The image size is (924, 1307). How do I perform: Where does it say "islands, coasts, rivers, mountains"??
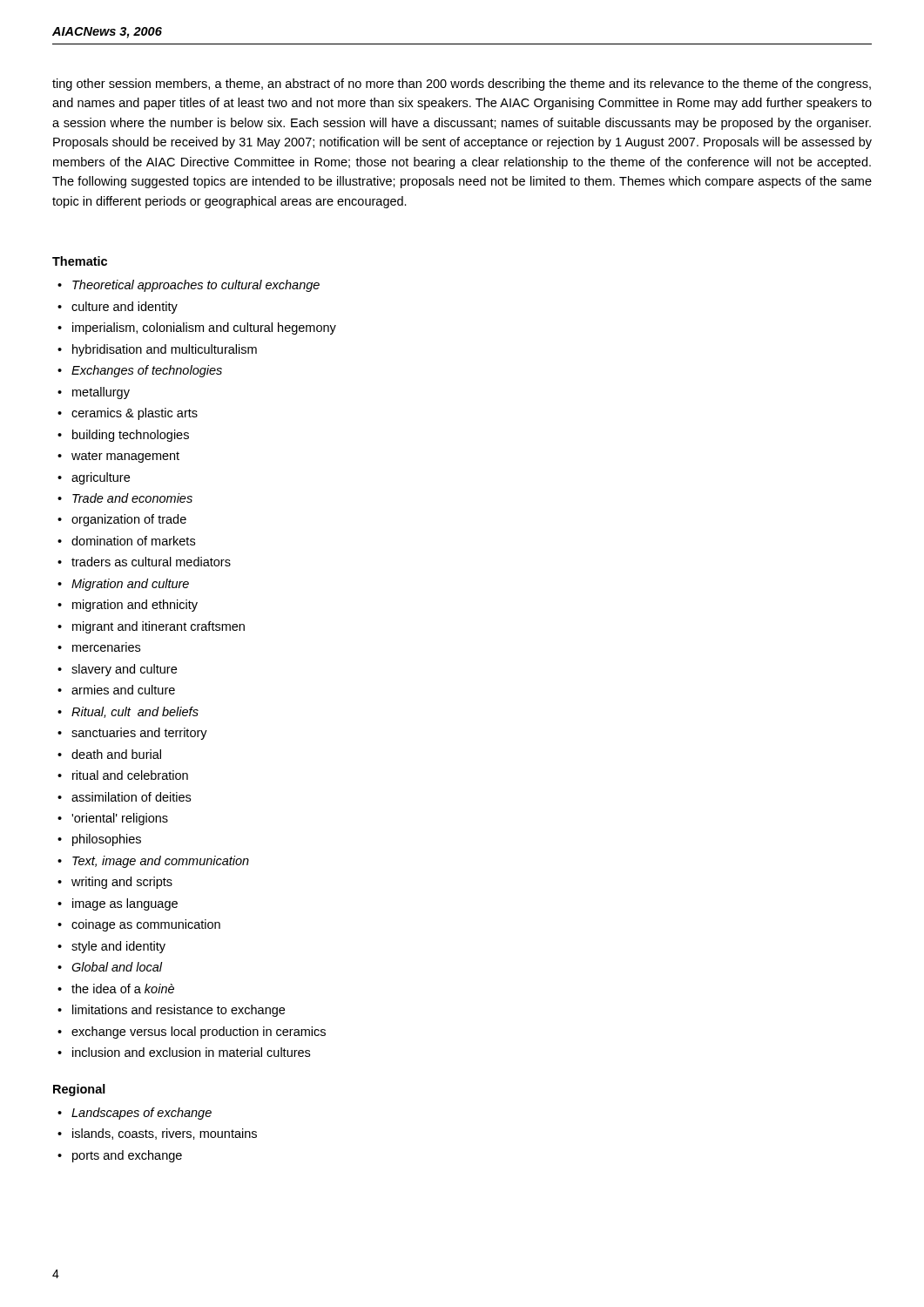click(164, 1134)
